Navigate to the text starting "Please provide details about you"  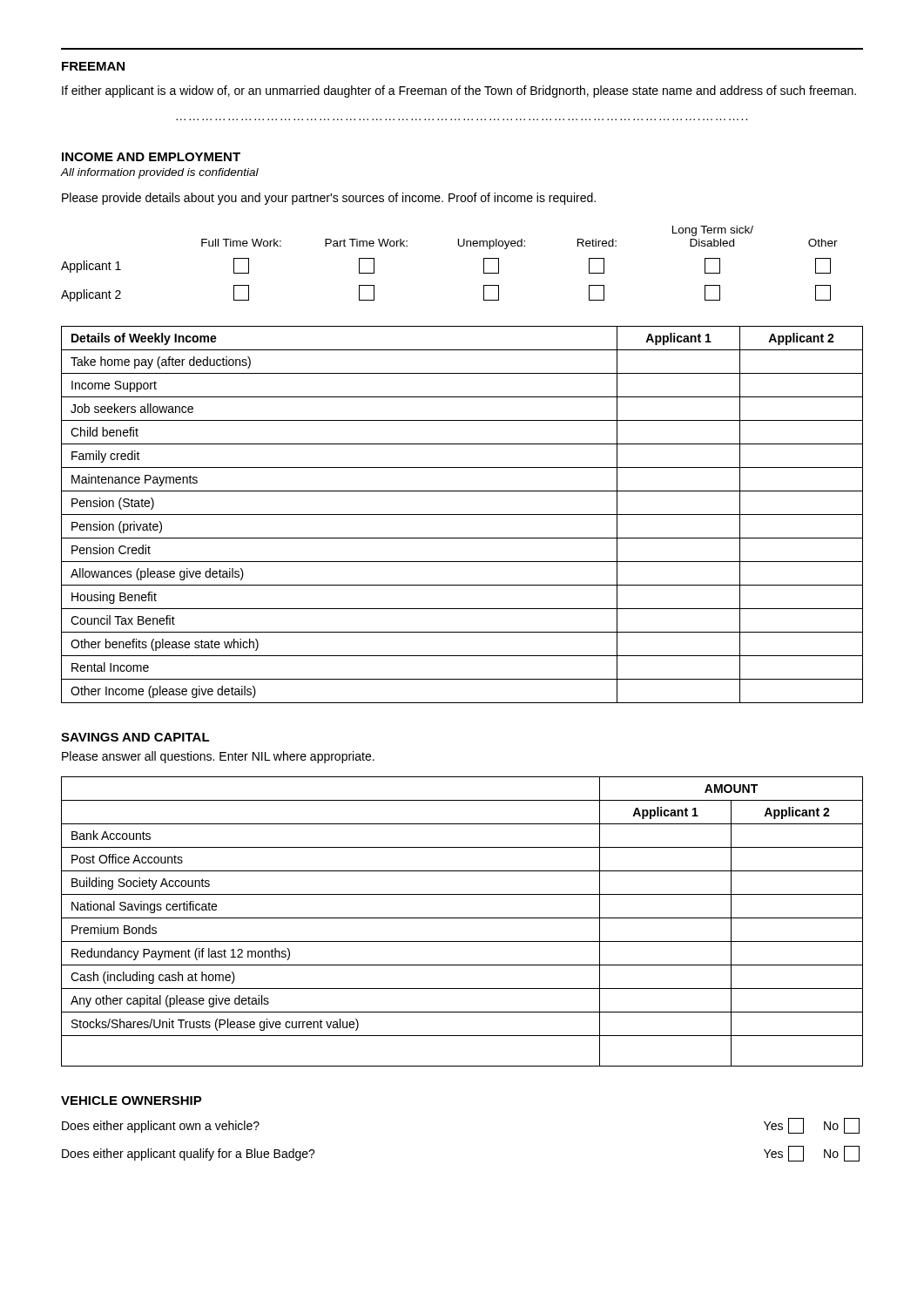[x=329, y=198]
